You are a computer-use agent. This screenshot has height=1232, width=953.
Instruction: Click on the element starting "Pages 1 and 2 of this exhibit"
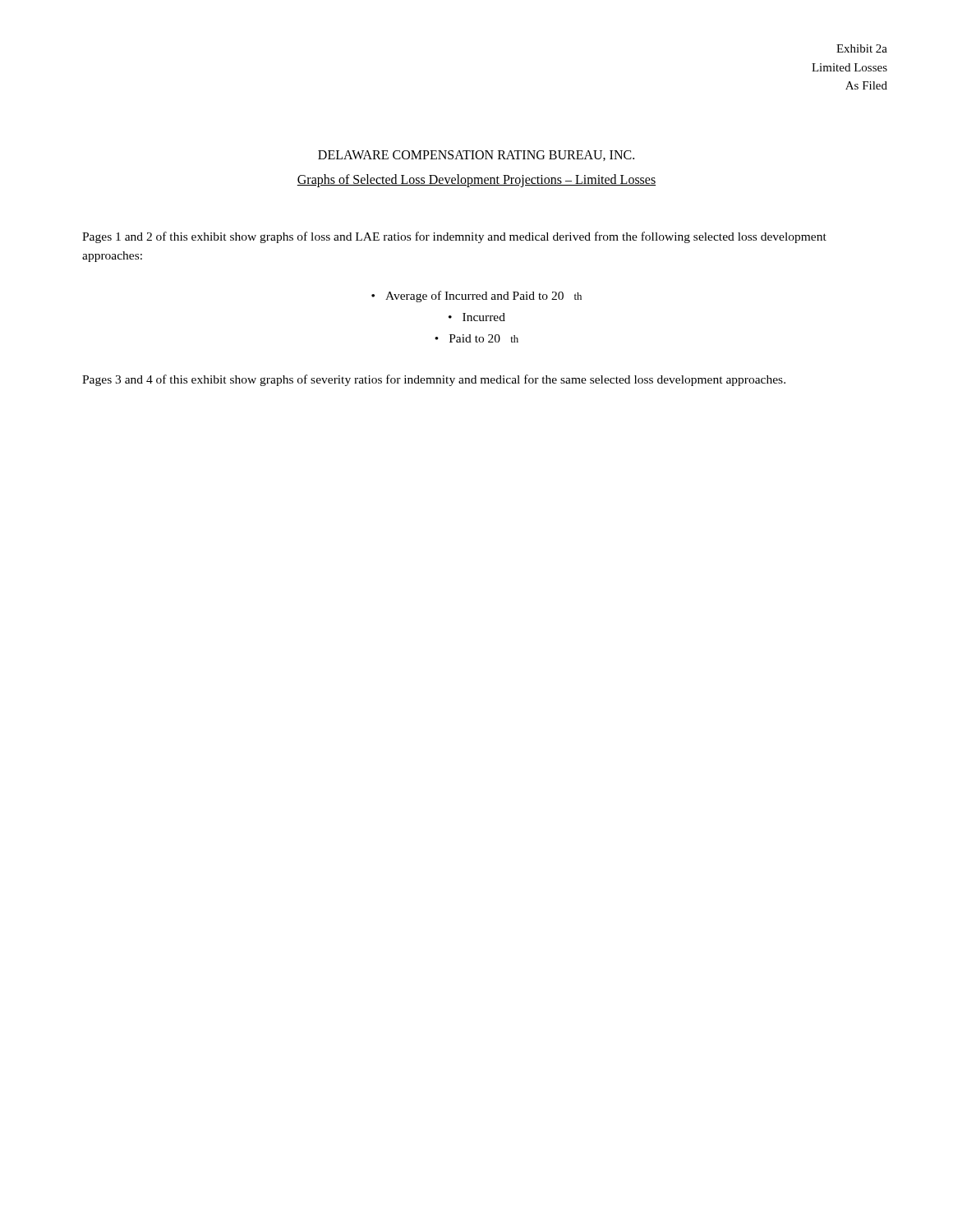[x=454, y=246]
